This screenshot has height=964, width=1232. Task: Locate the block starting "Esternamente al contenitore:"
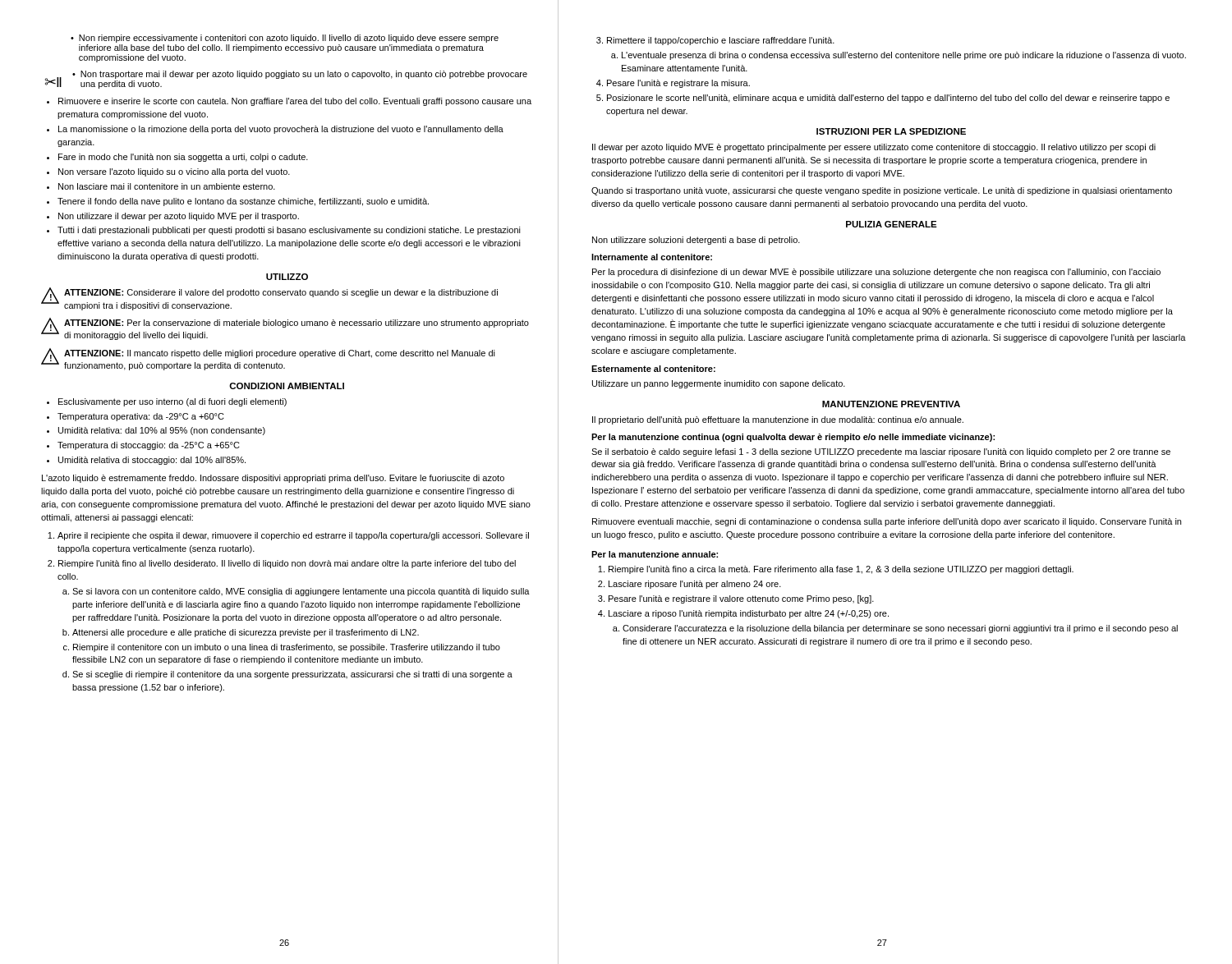pos(654,368)
